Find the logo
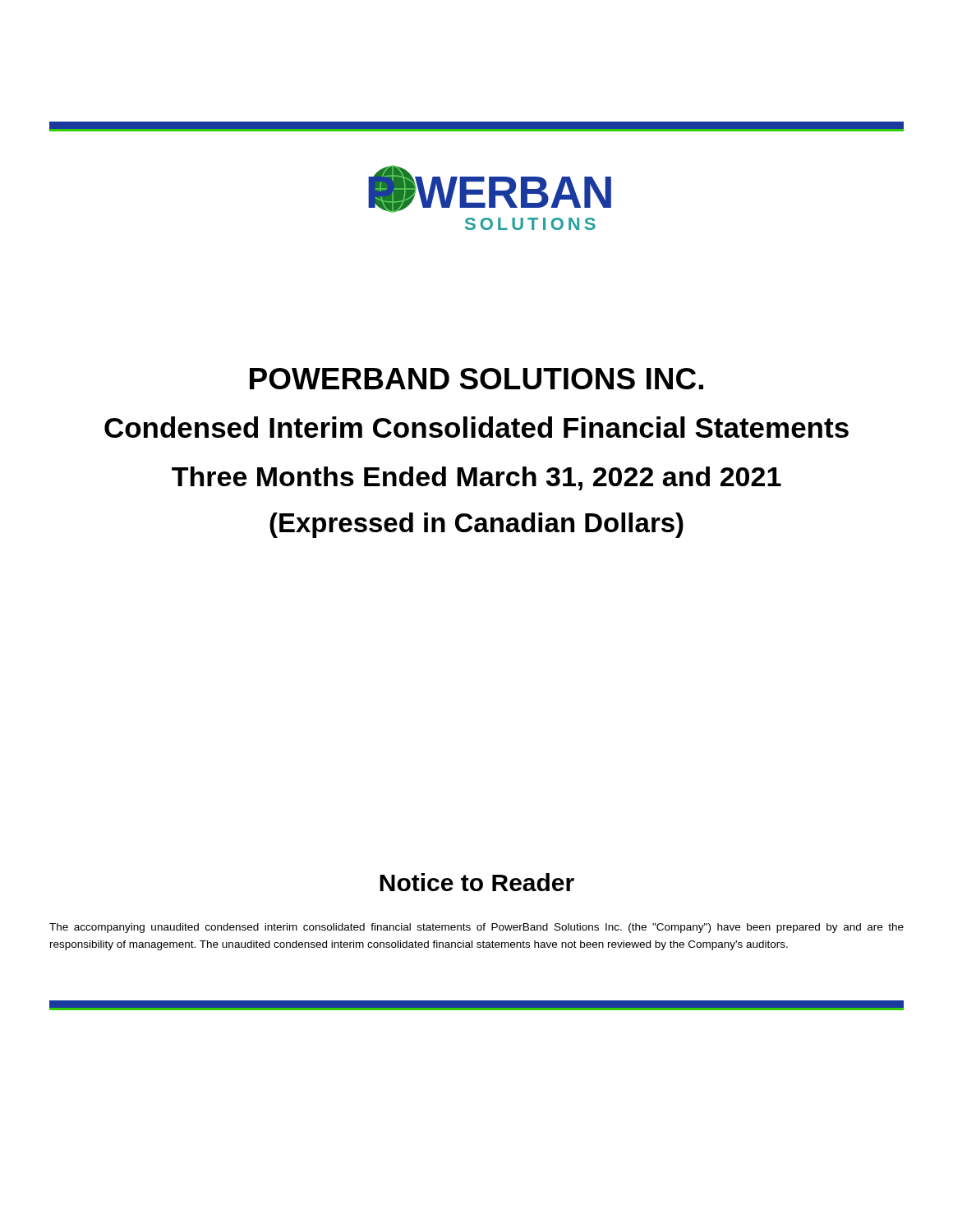 click(x=476, y=201)
